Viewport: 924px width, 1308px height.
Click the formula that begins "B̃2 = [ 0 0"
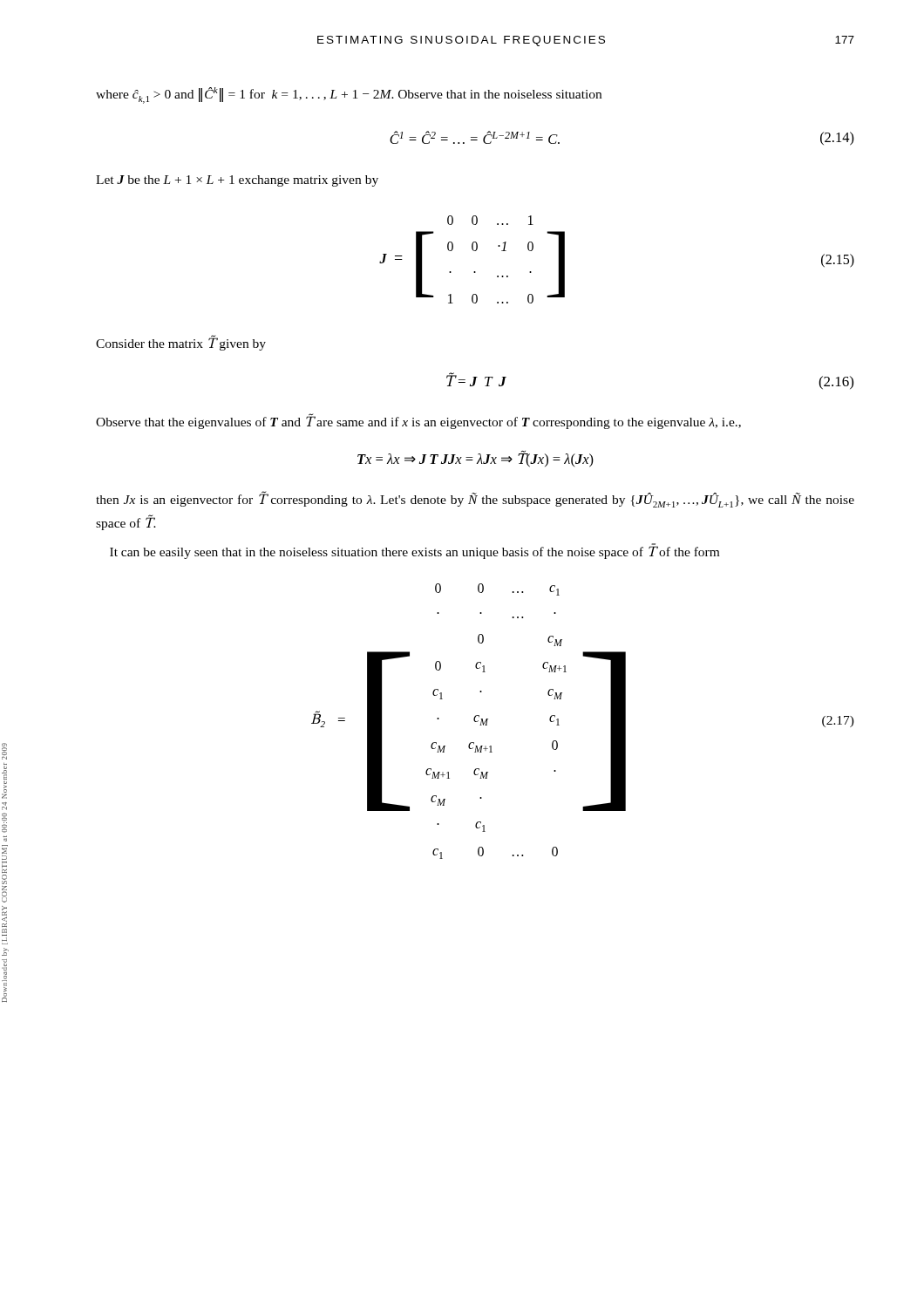(436, 589)
